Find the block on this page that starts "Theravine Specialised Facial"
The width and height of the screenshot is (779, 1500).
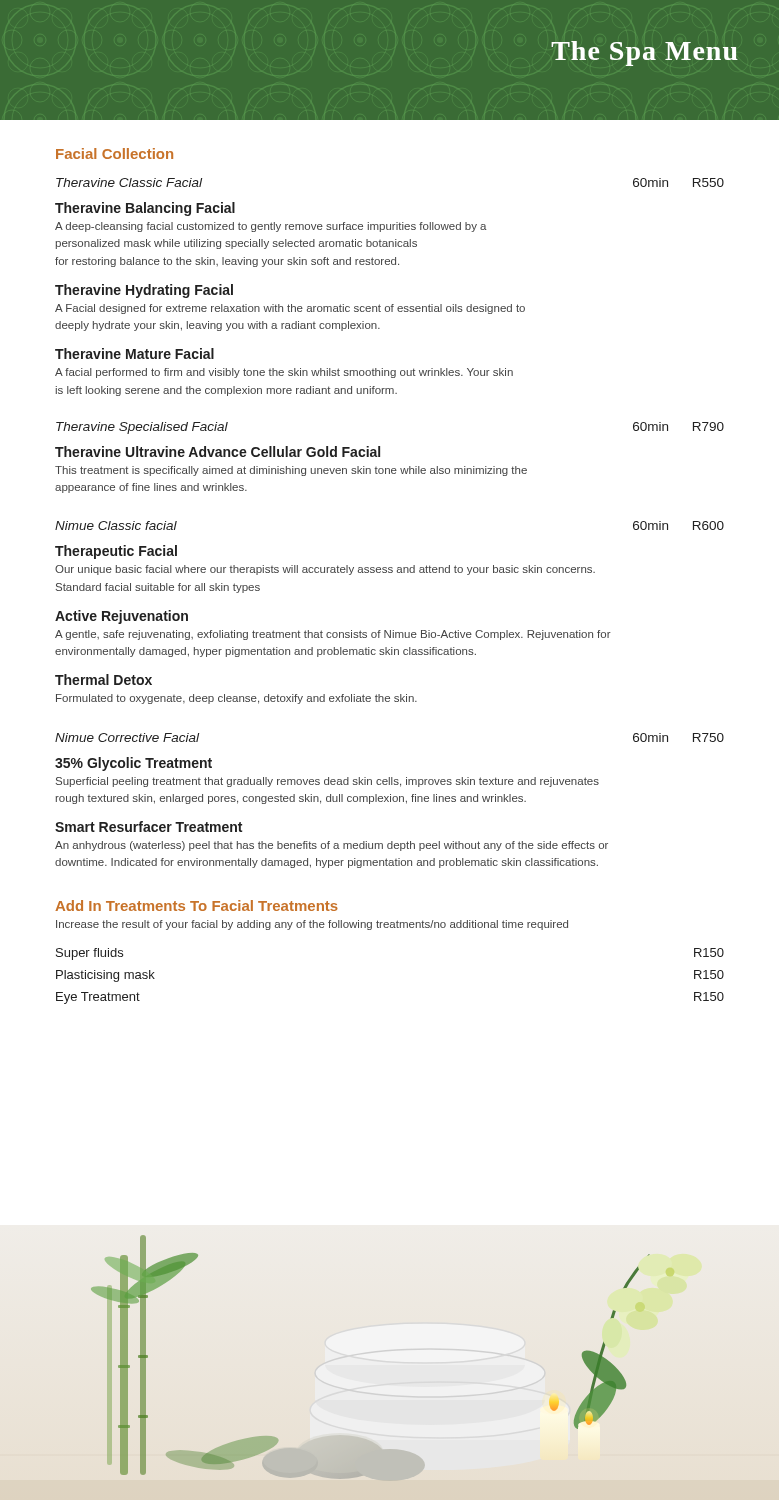pos(134,428)
